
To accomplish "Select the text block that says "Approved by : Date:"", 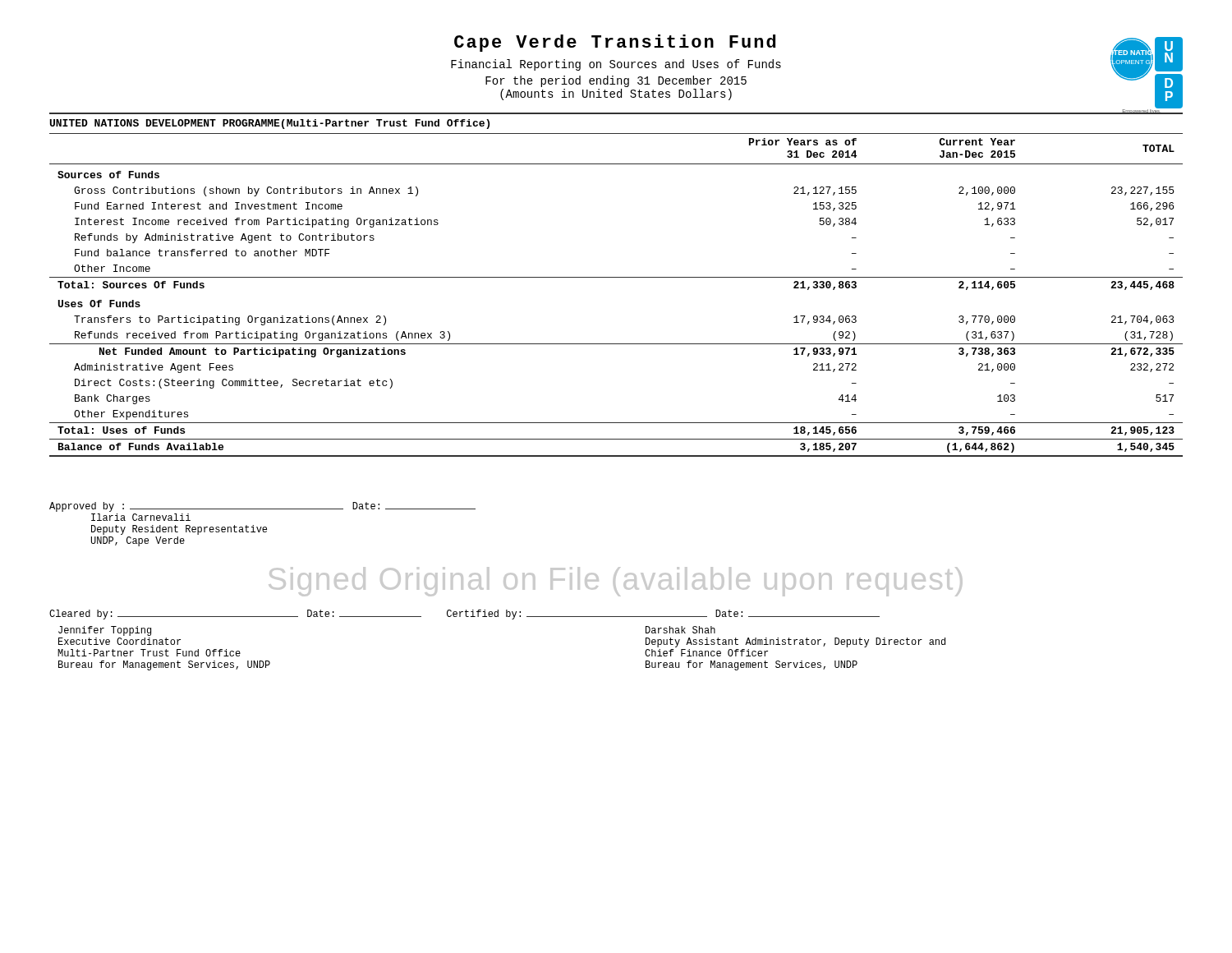I will pos(262,522).
